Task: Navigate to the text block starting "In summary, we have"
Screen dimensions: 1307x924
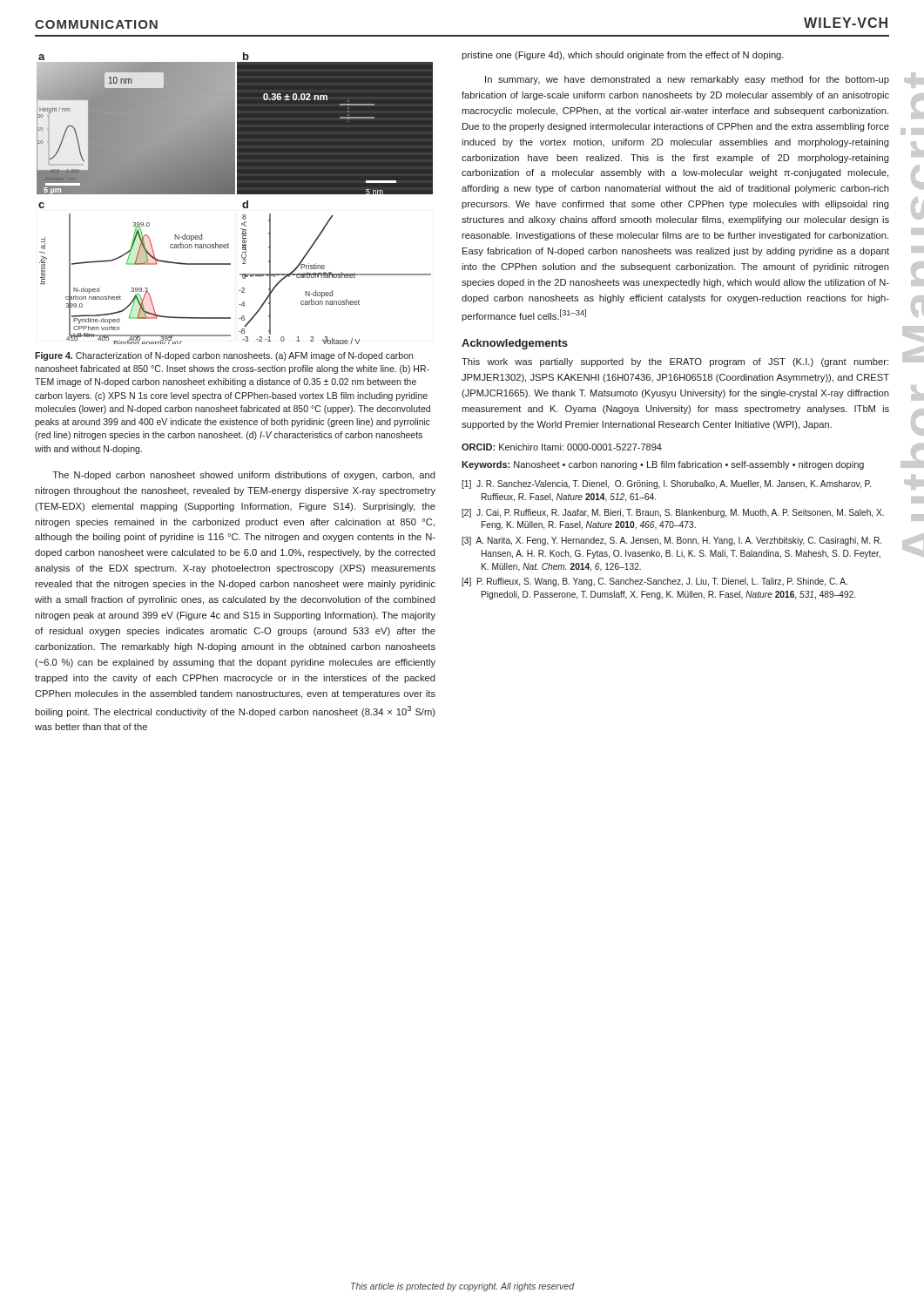Action: (x=675, y=198)
